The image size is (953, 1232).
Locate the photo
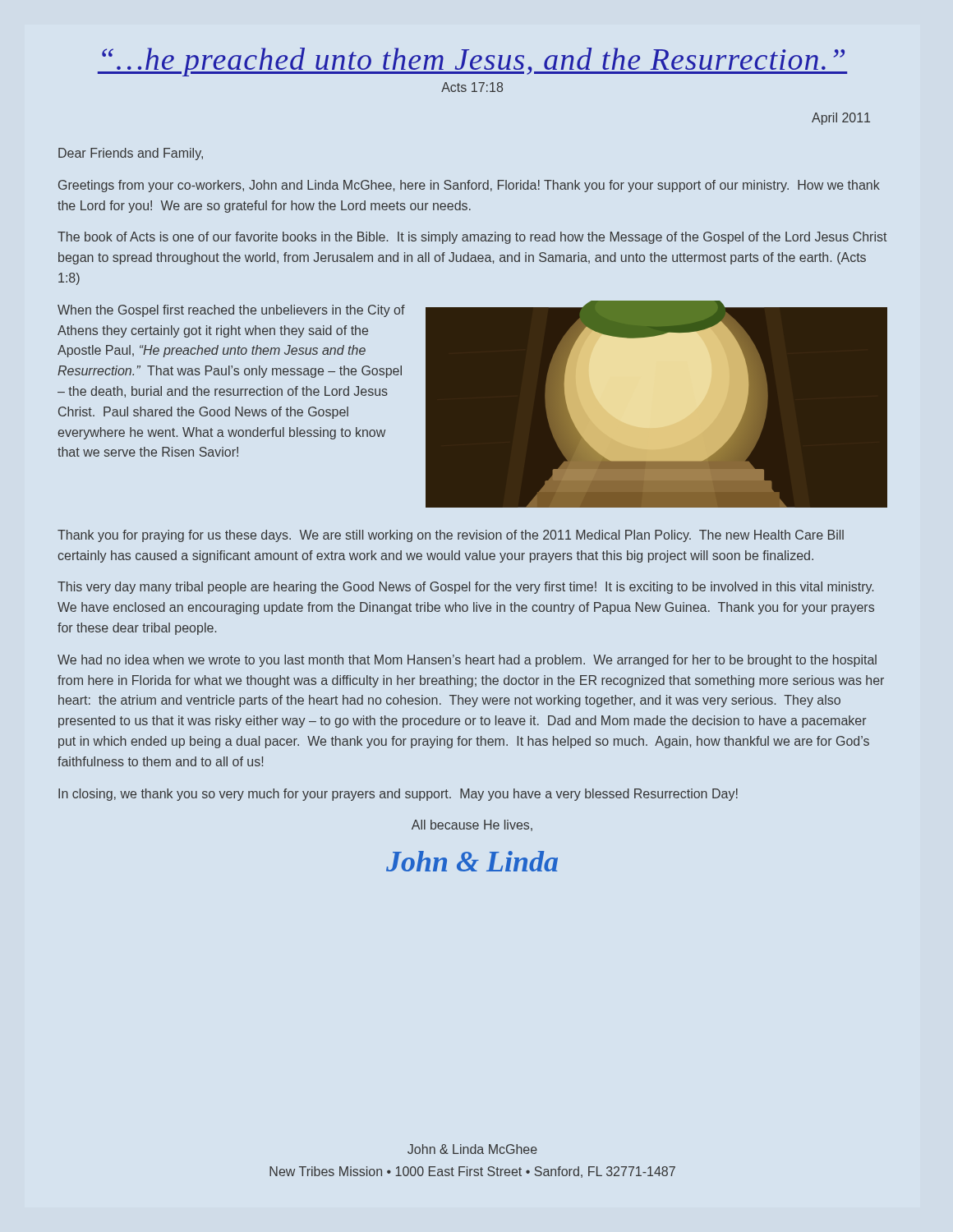click(656, 407)
